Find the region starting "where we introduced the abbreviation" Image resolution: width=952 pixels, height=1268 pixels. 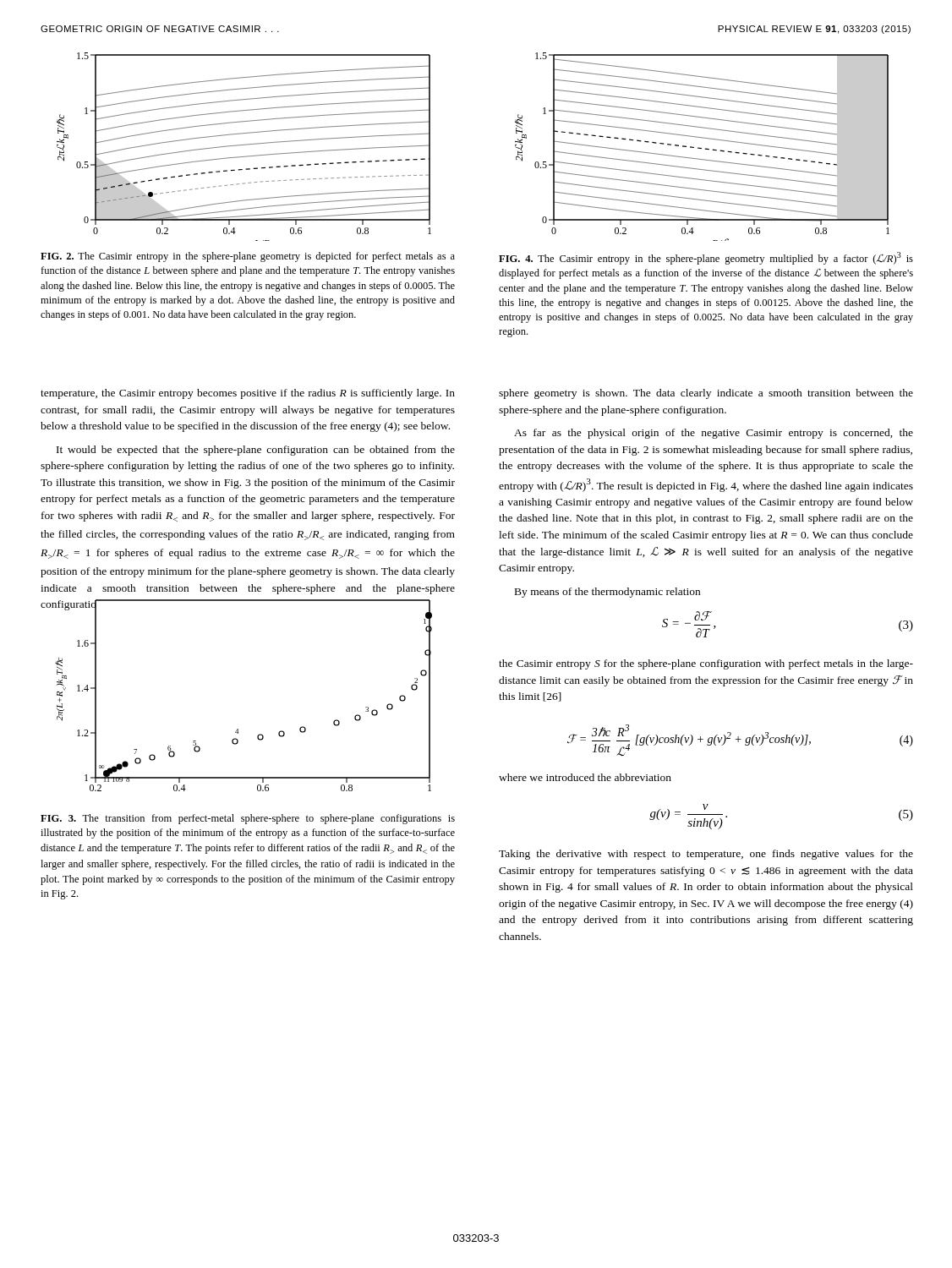[585, 777]
